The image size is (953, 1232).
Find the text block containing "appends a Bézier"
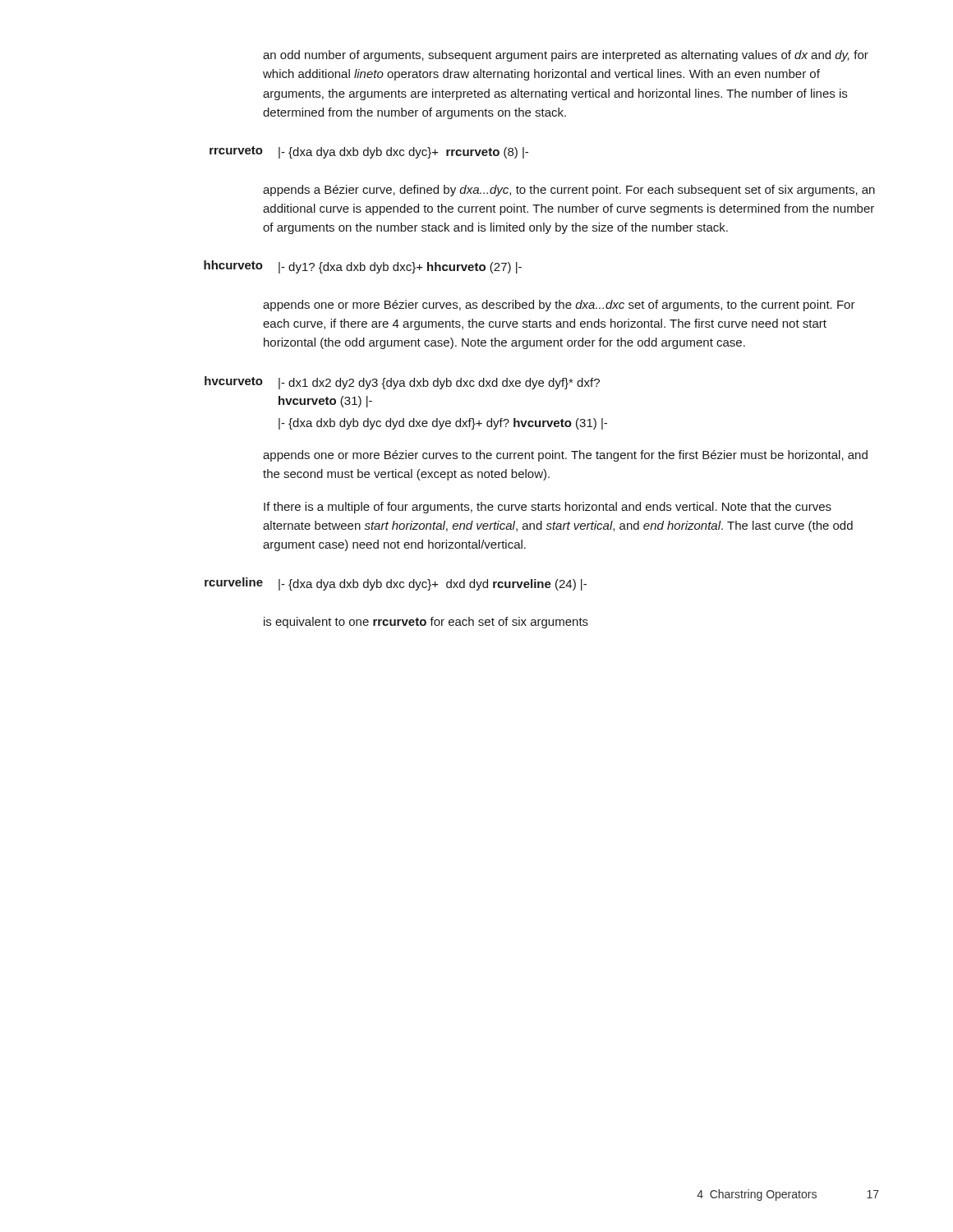(x=569, y=208)
